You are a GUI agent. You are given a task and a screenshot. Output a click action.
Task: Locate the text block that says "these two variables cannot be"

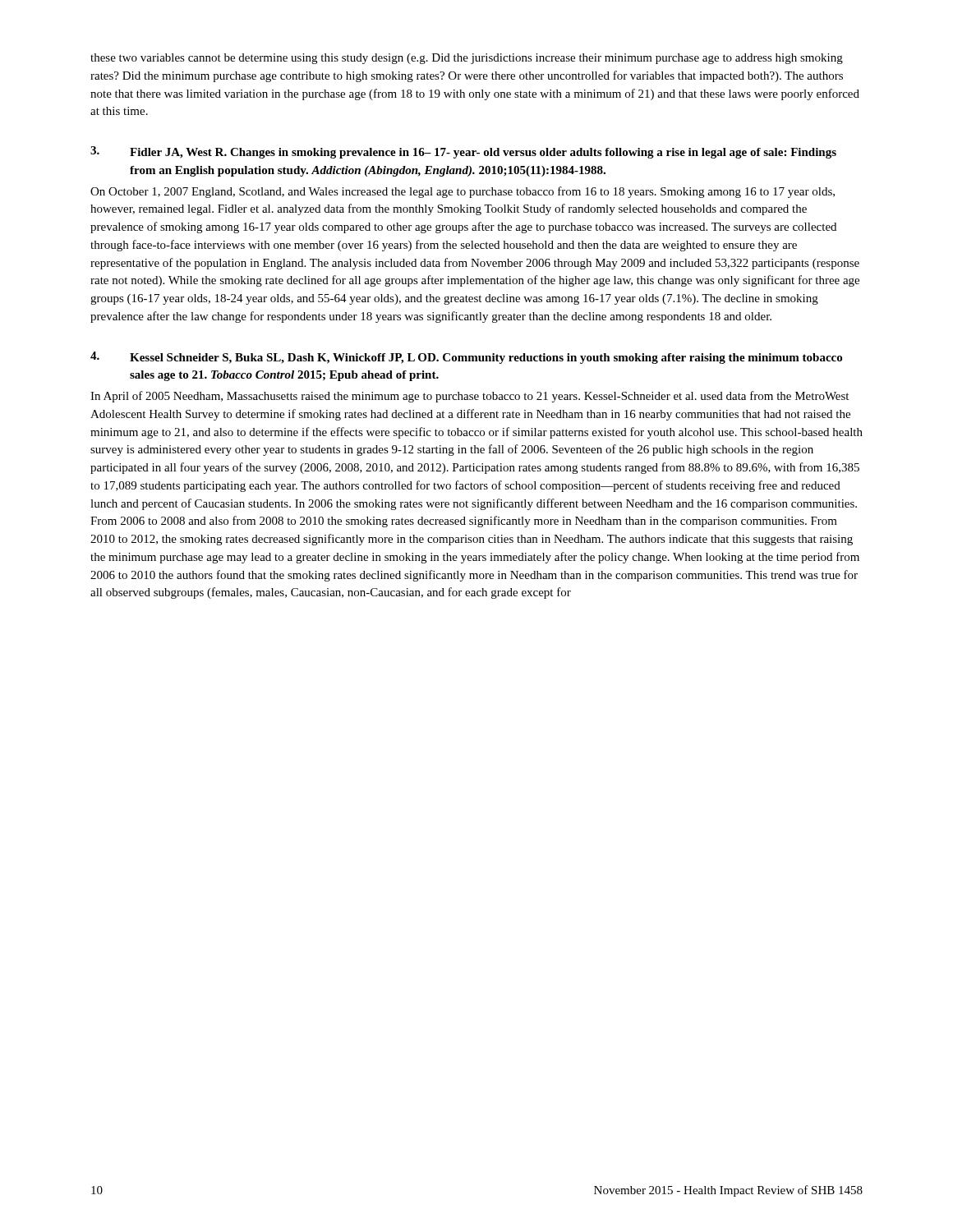click(x=475, y=84)
